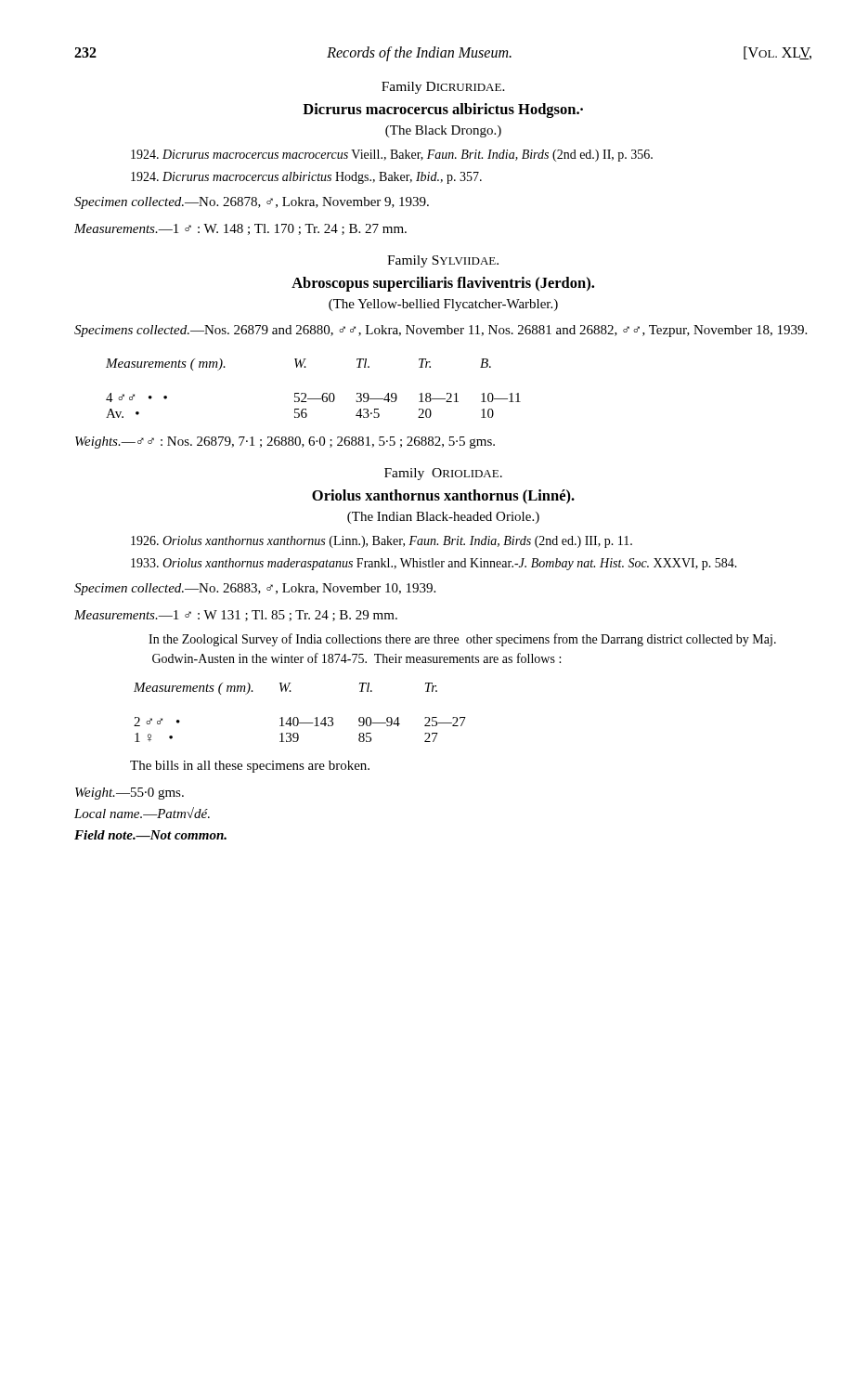Locate the text containing "(The Black Drongo.)"
The height and width of the screenshot is (1393, 868).
coord(443,130)
